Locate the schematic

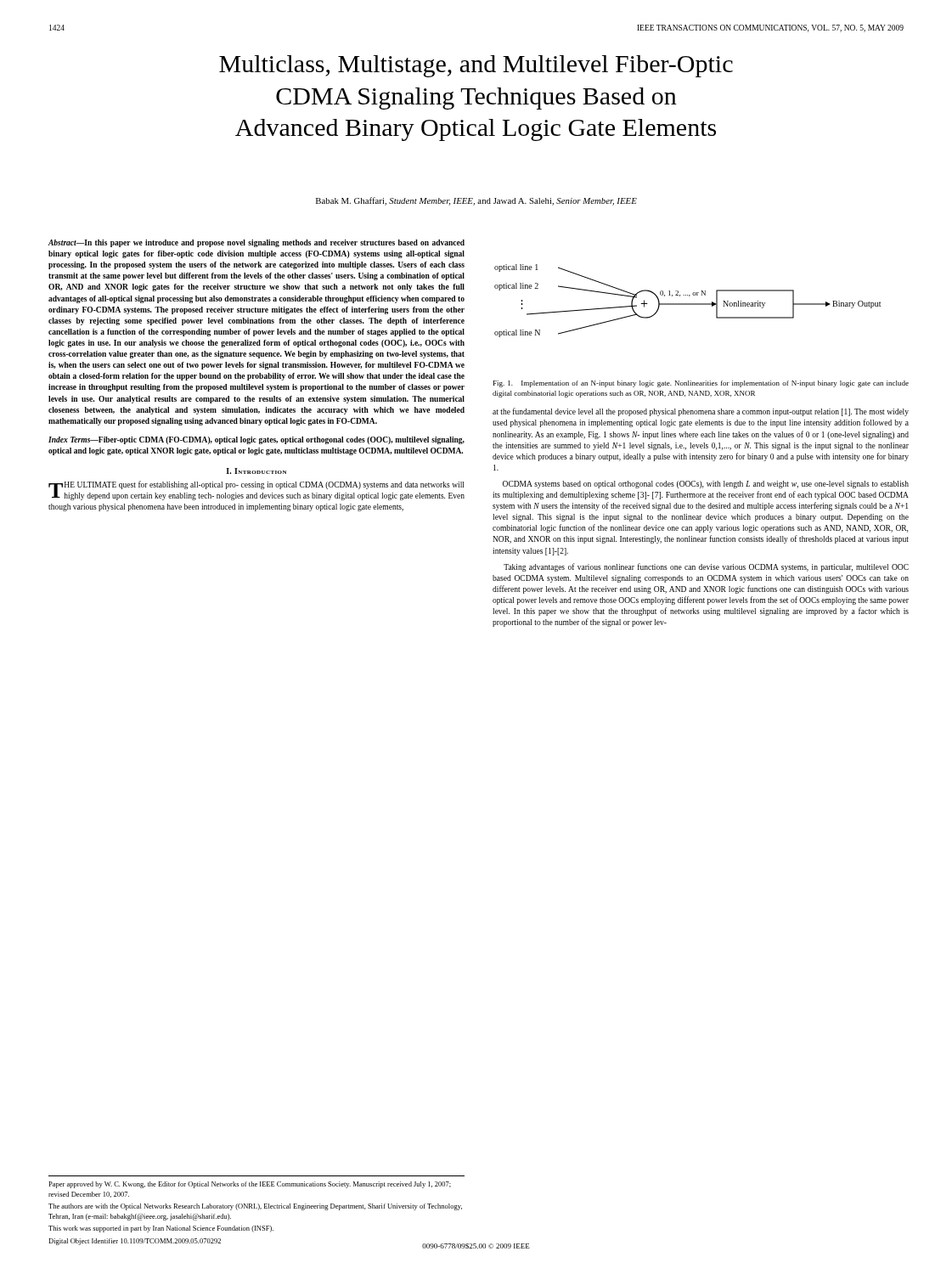coord(701,304)
